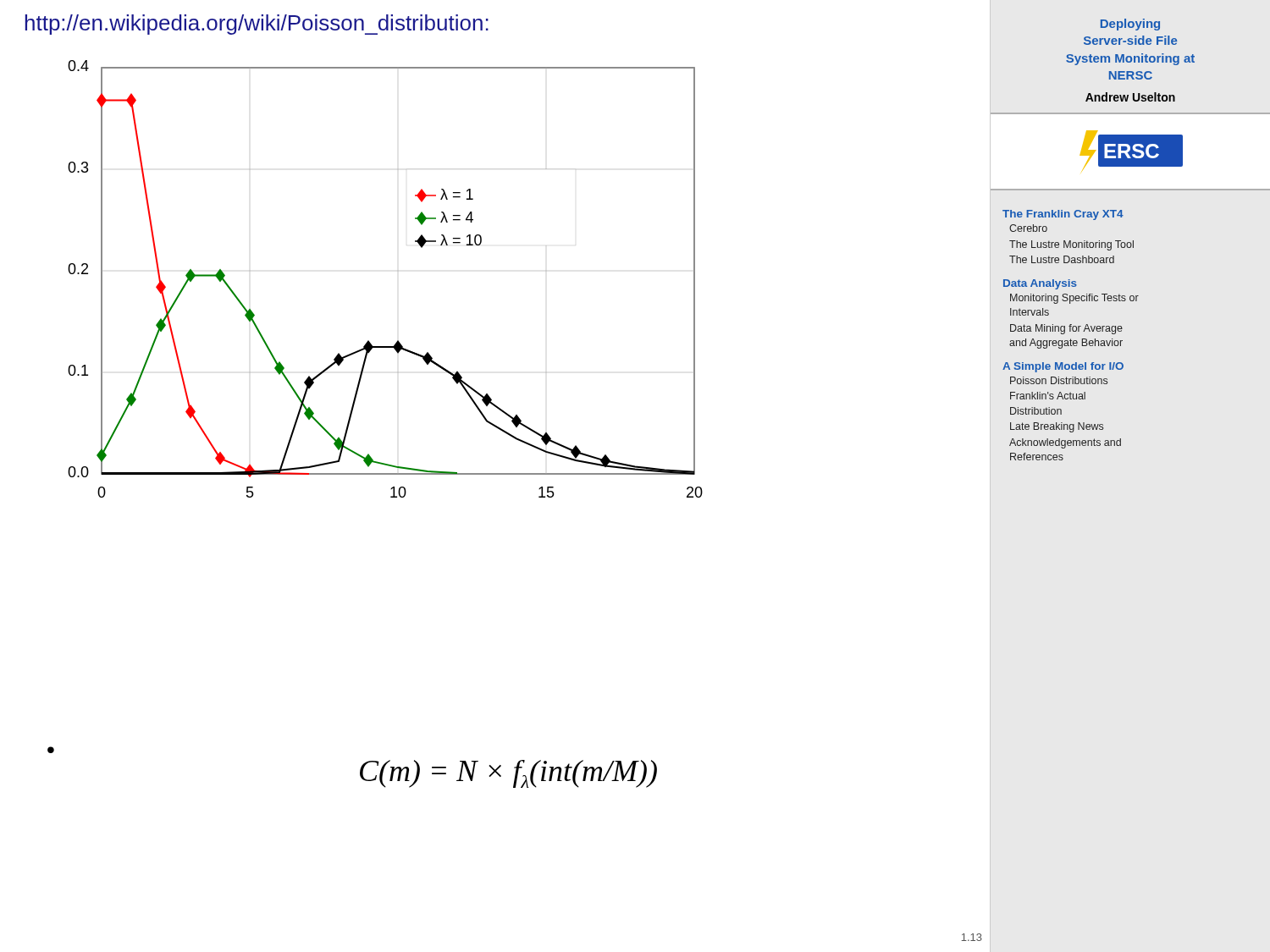Locate the list item with the text "Late Breaking News"
This screenshot has height=952, width=1270.
1057,426
